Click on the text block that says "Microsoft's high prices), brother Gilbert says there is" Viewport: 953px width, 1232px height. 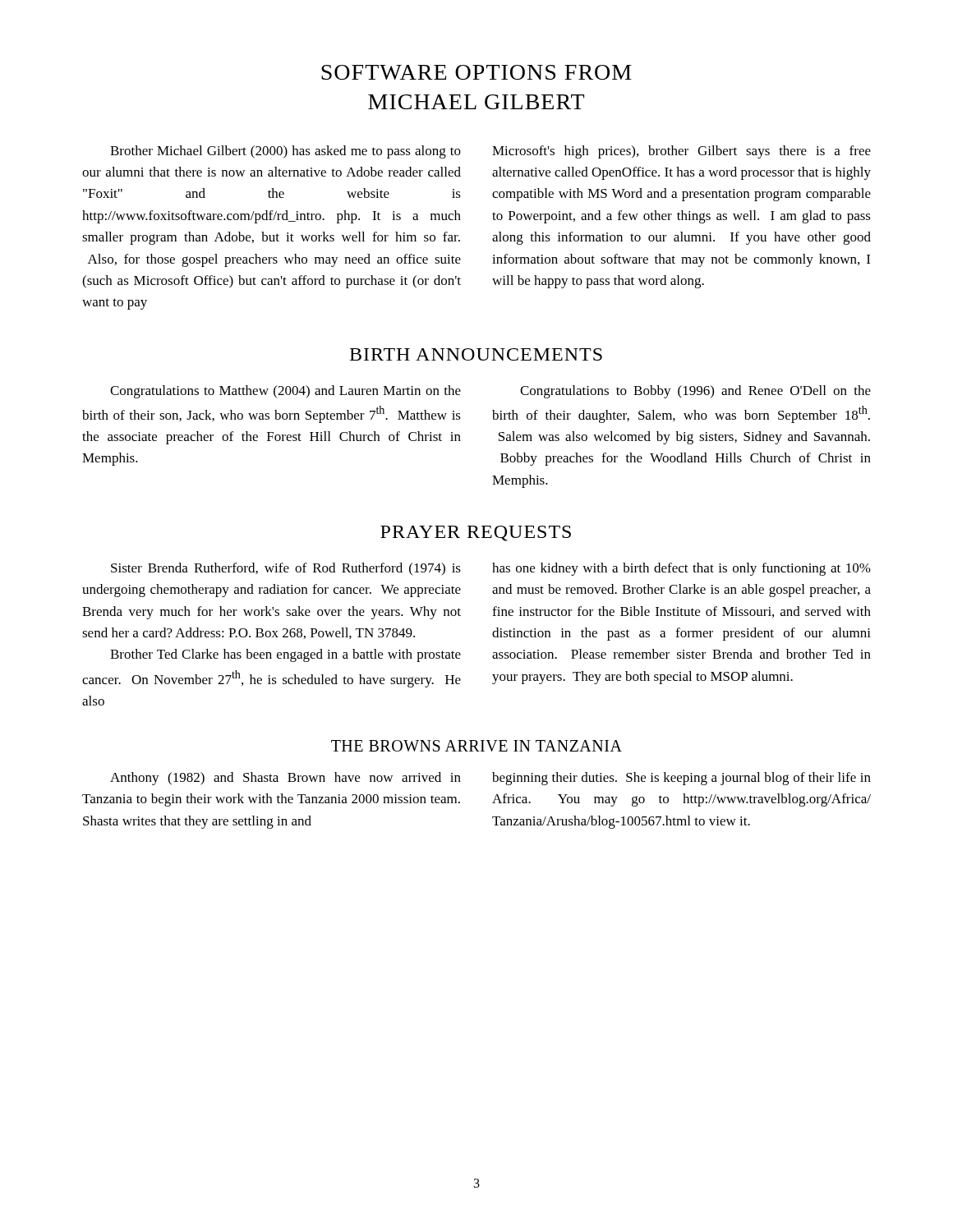681,216
